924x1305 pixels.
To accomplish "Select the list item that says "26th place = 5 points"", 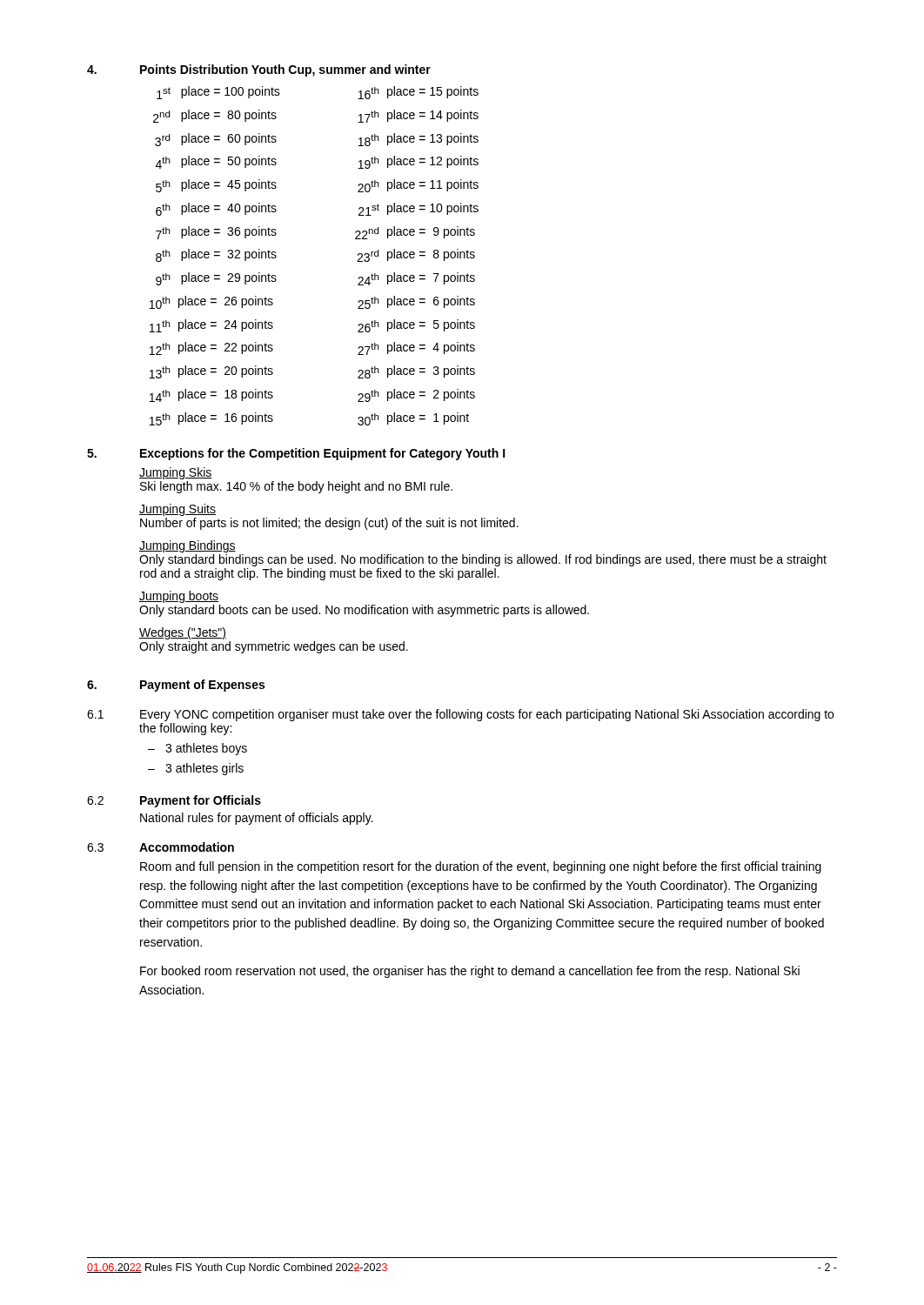I will pyautogui.click(x=412, y=326).
